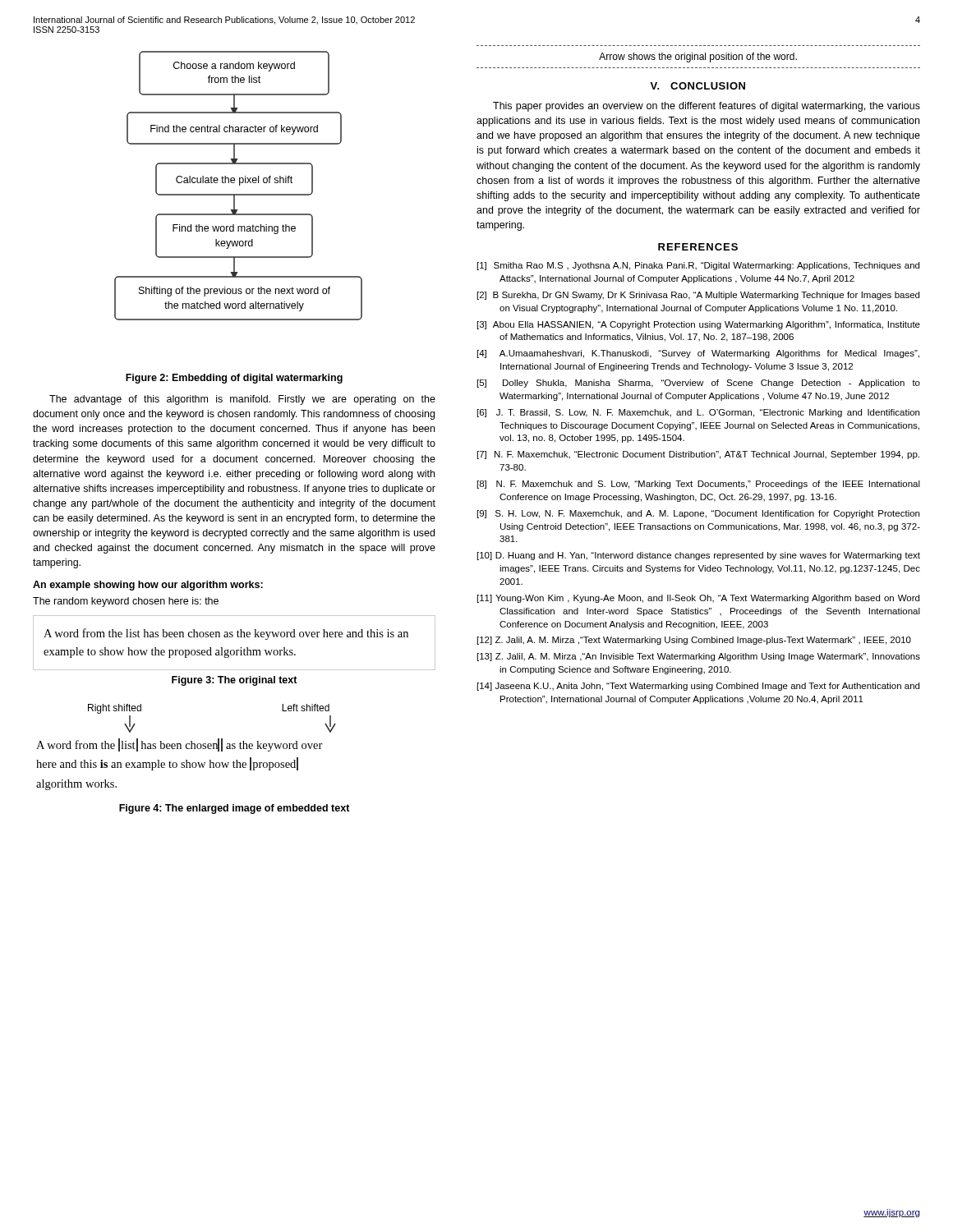
Task: Locate the flowchart
Action: click(234, 205)
